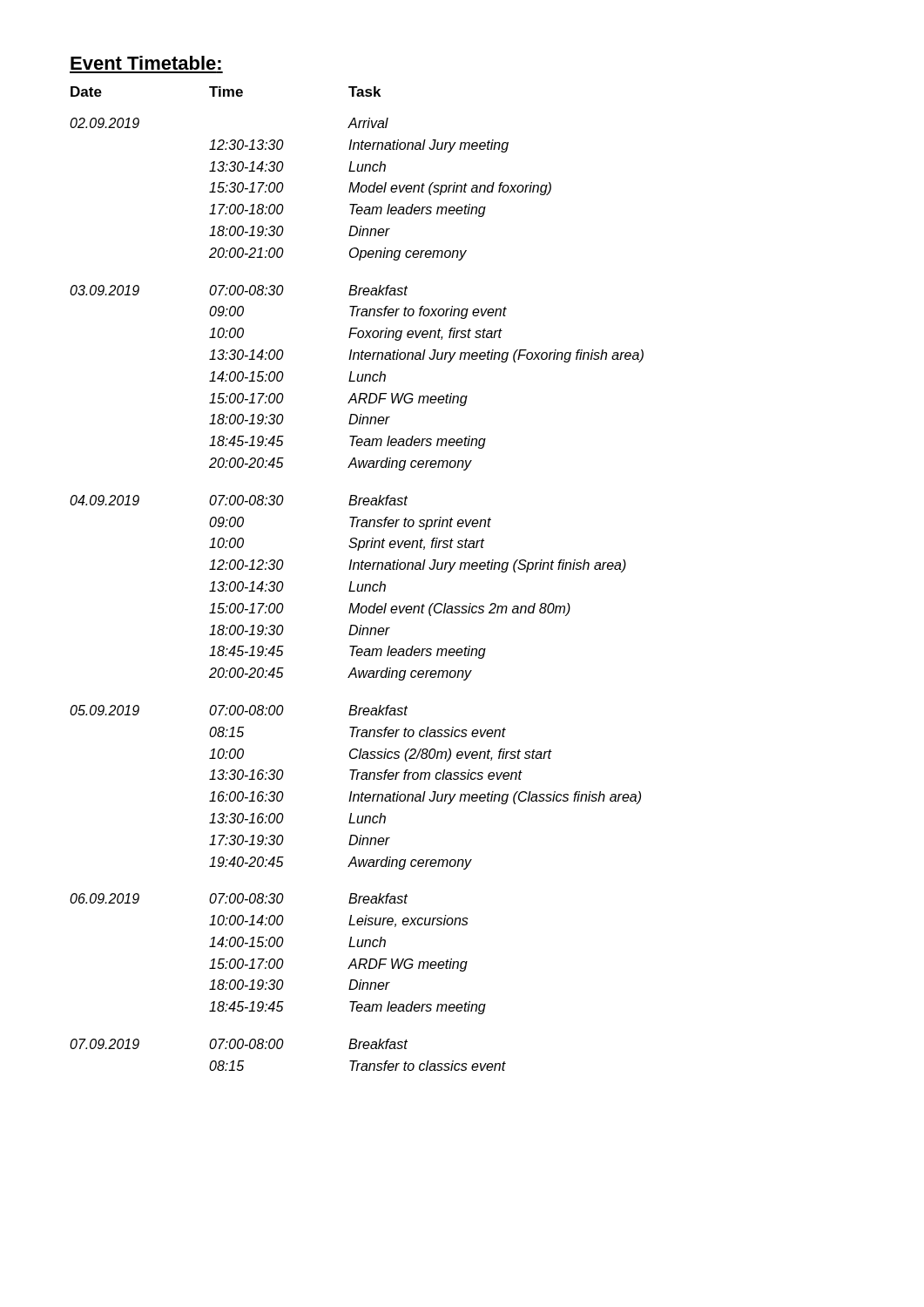The image size is (924, 1307).
Task: Select the table that reads "Date Time Task 02.09.2019 Arrival"
Action: [x=462, y=581]
